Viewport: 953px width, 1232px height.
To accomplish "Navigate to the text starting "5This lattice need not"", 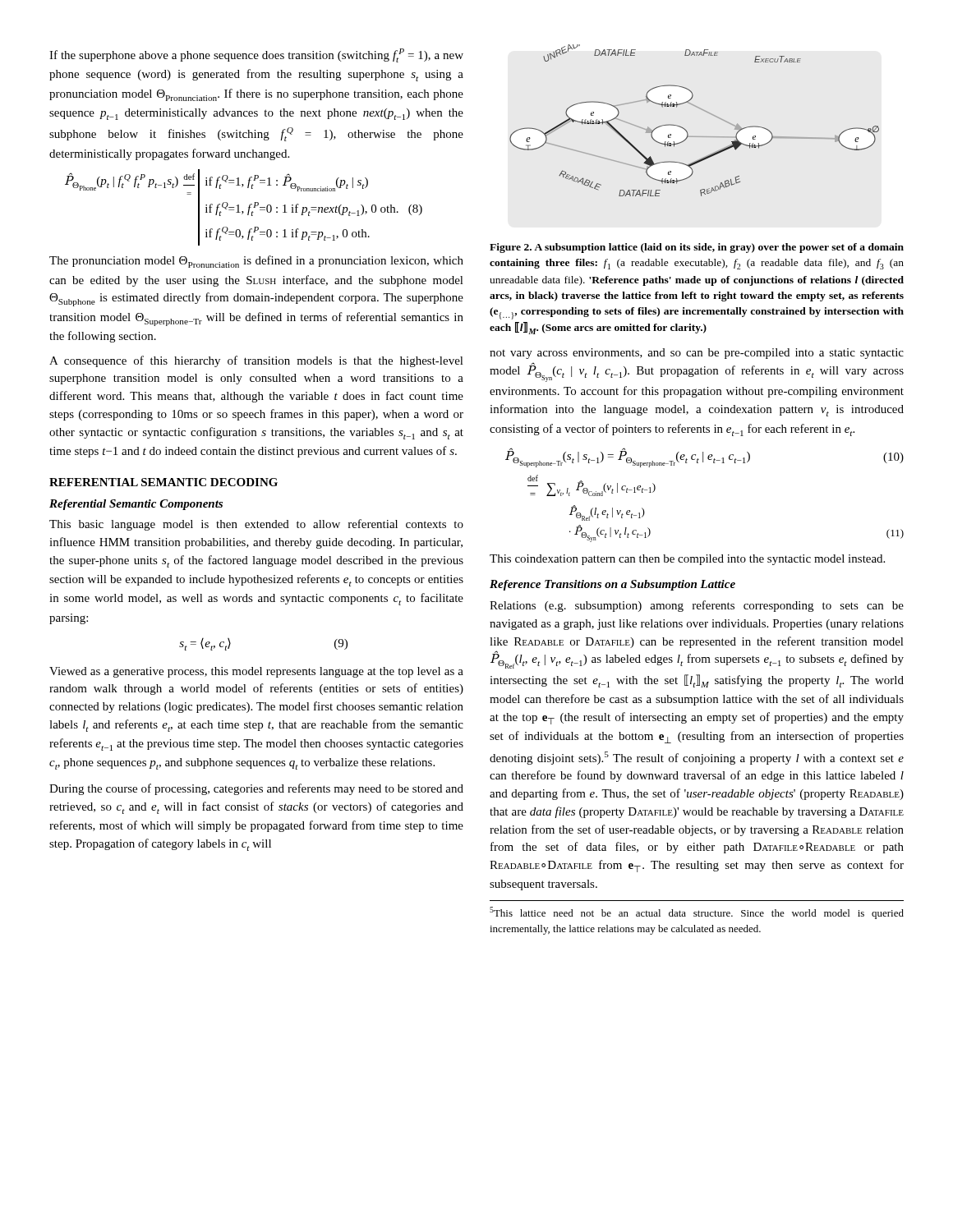I will point(697,919).
